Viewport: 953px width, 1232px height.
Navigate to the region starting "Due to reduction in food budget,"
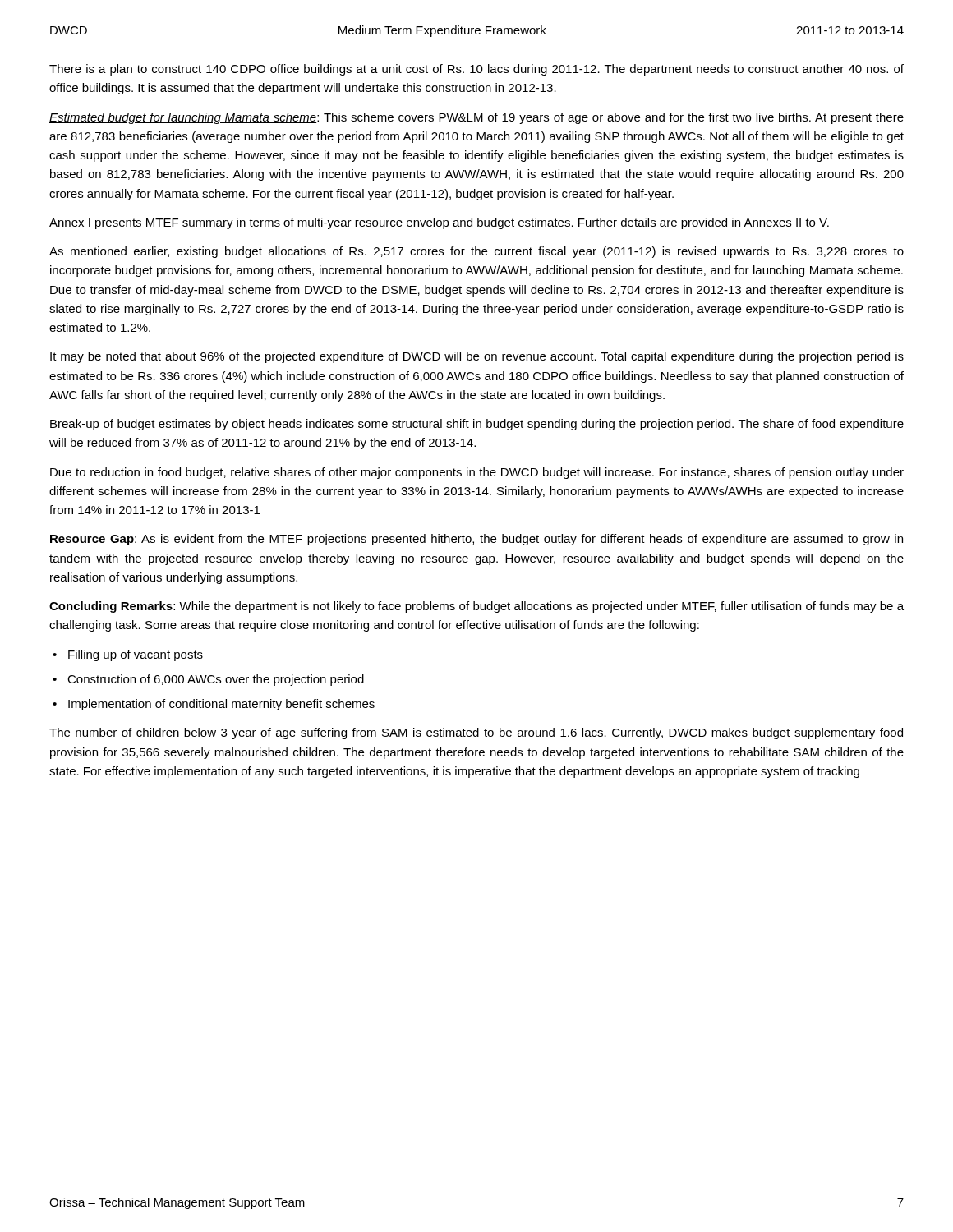[x=476, y=491]
